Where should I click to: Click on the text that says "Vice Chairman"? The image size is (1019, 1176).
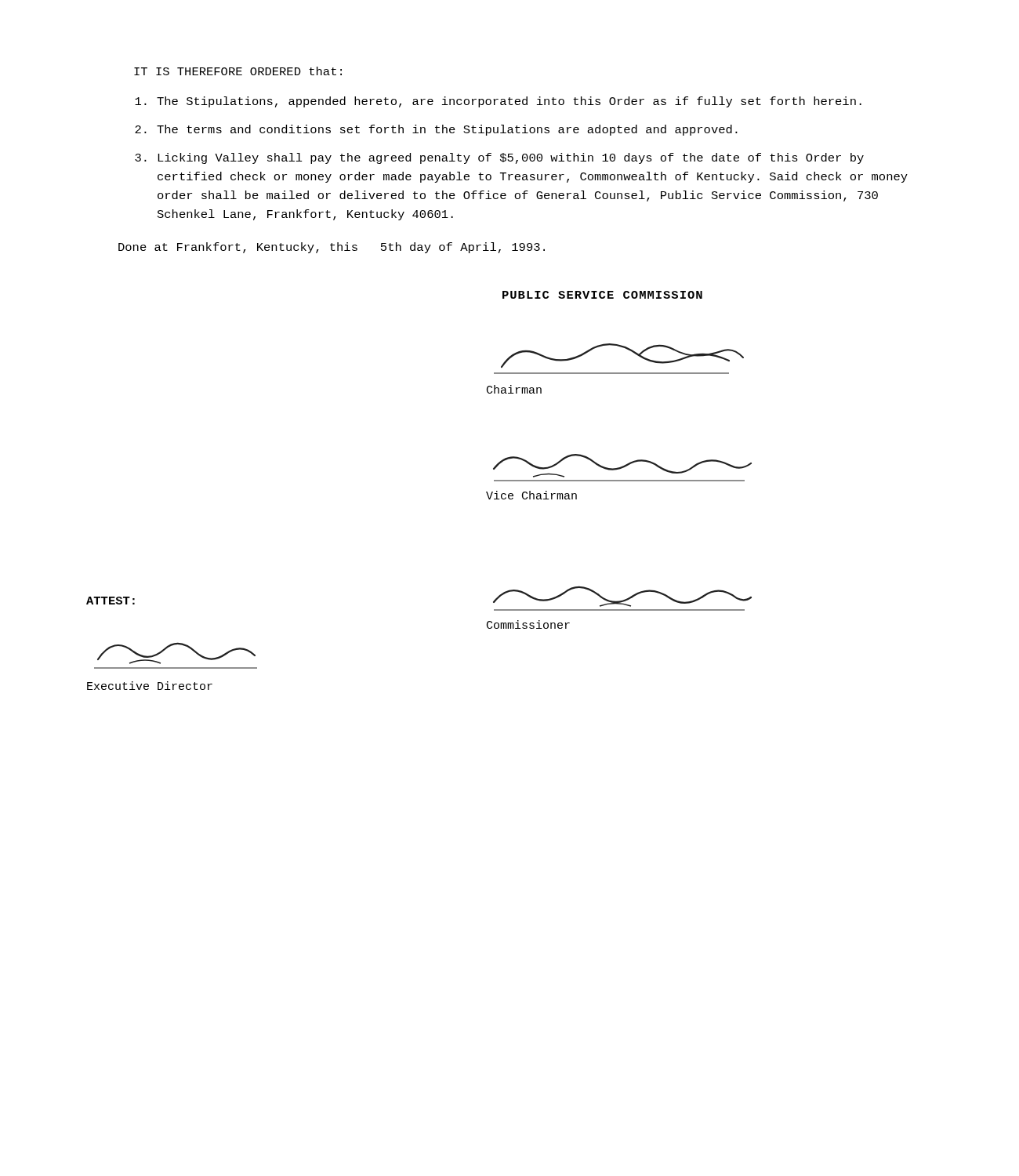[532, 497]
